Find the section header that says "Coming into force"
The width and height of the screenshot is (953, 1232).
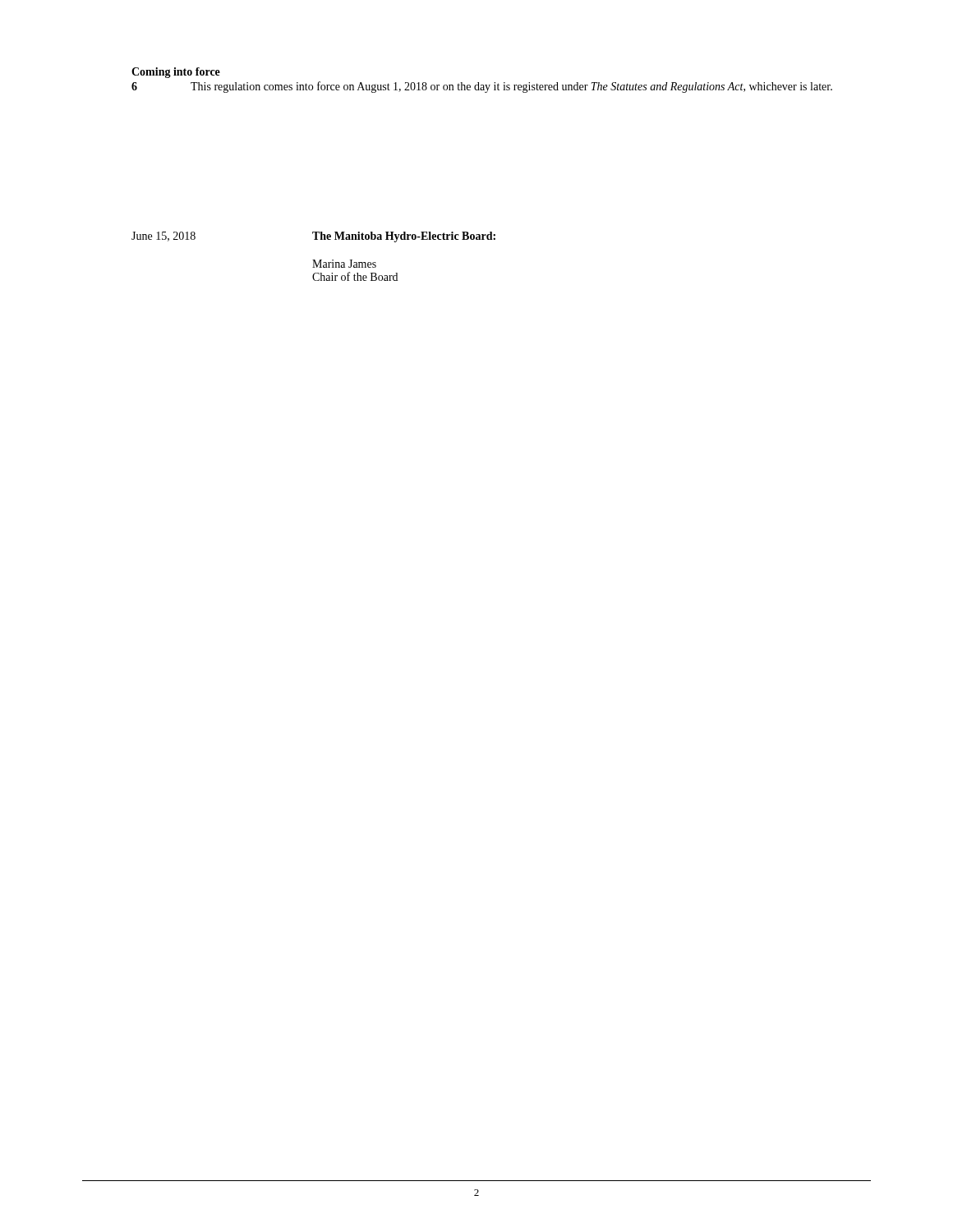(x=176, y=72)
